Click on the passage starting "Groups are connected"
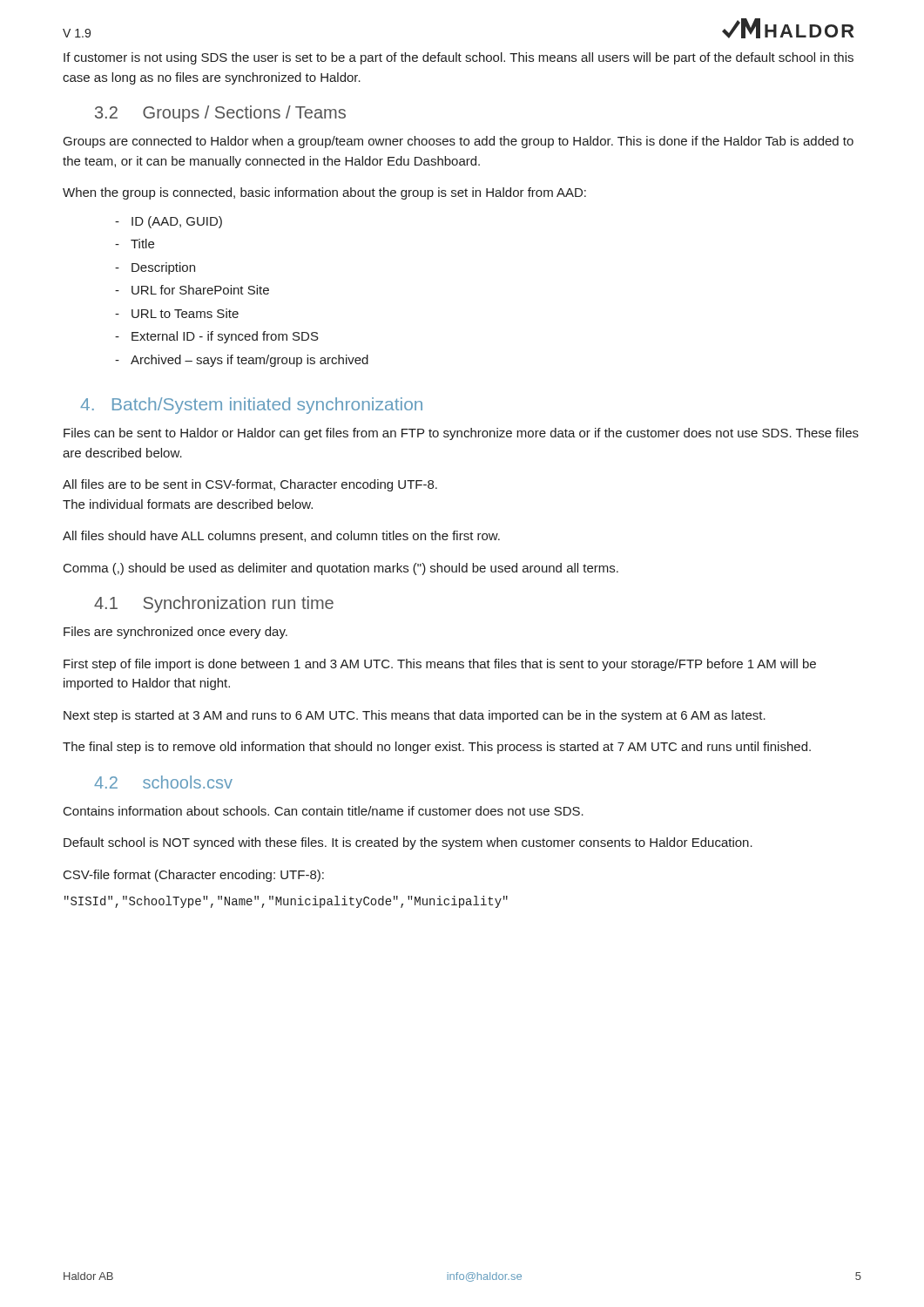Screen dimensions: 1307x924 [x=458, y=151]
